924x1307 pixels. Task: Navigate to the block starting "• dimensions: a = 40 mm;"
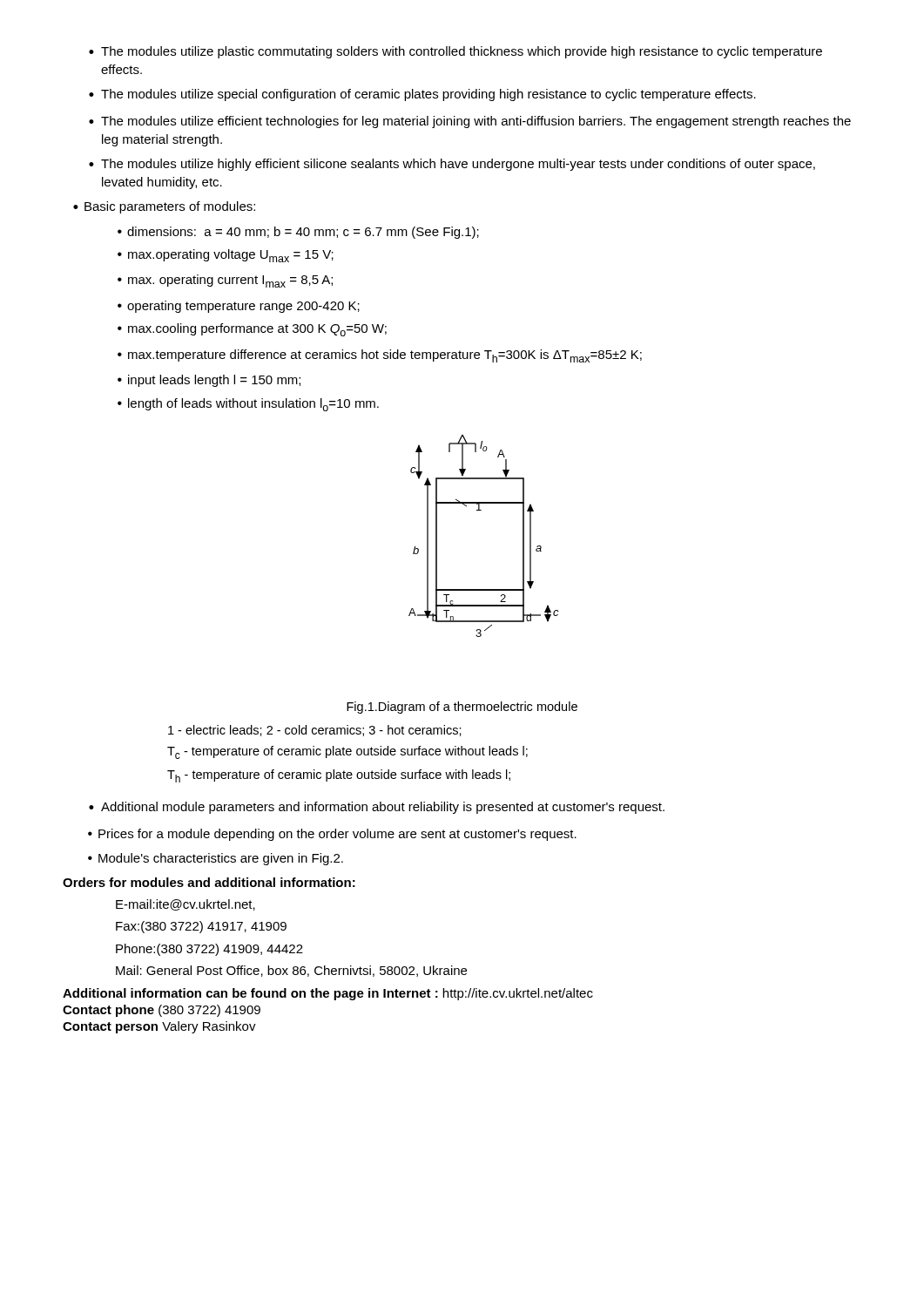click(x=486, y=232)
